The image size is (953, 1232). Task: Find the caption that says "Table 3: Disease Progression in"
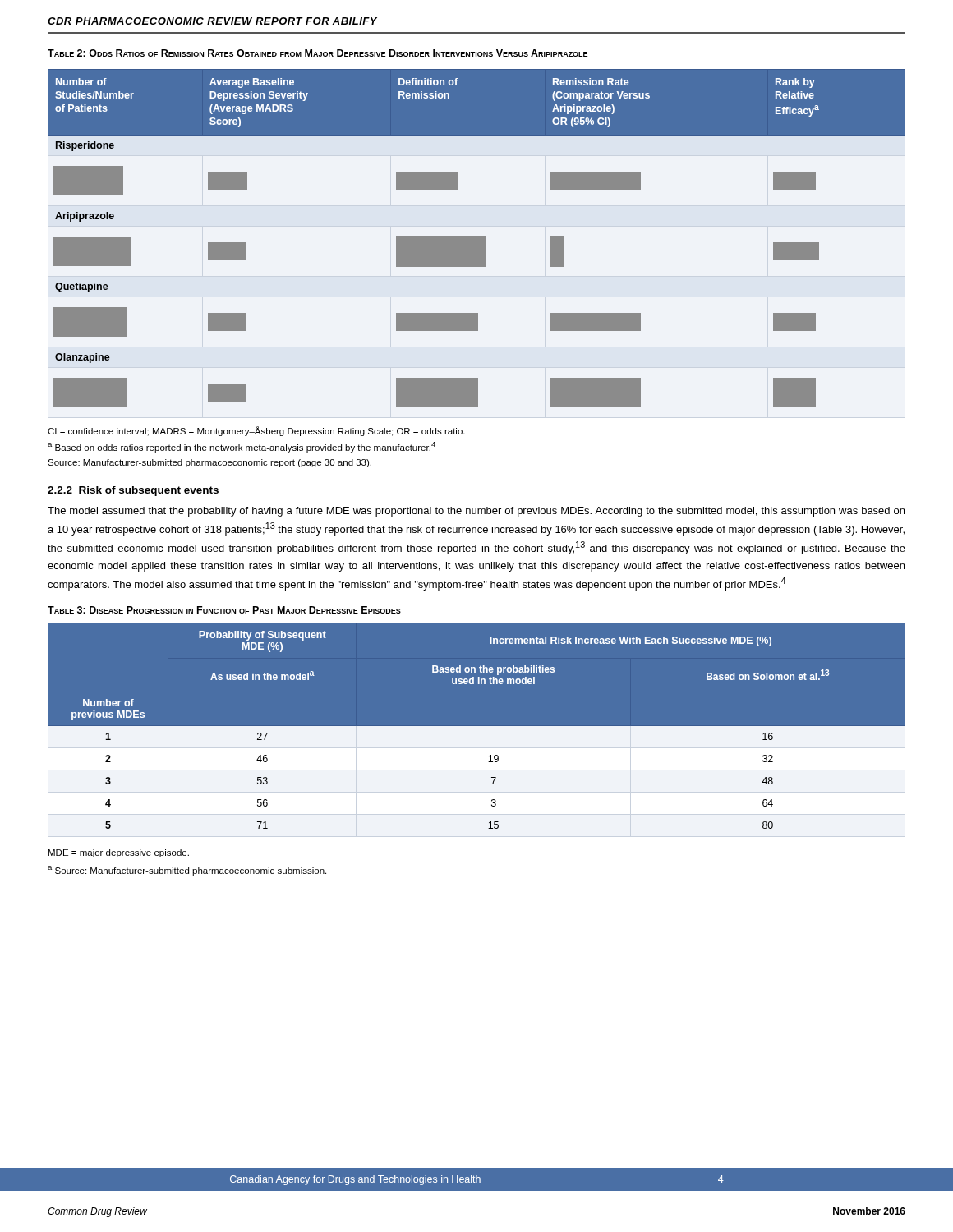[x=224, y=611]
